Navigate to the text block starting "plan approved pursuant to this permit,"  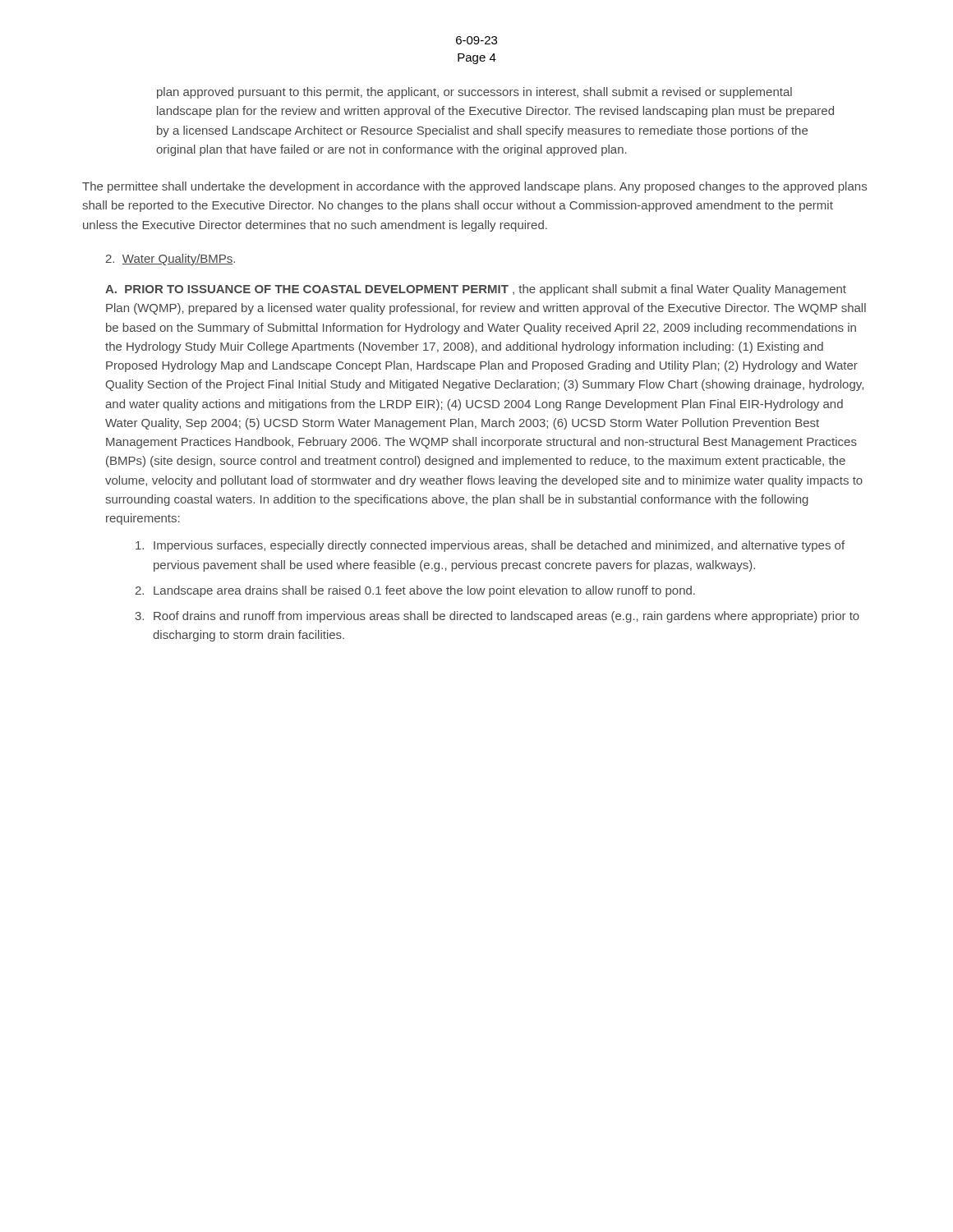[495, 120]
